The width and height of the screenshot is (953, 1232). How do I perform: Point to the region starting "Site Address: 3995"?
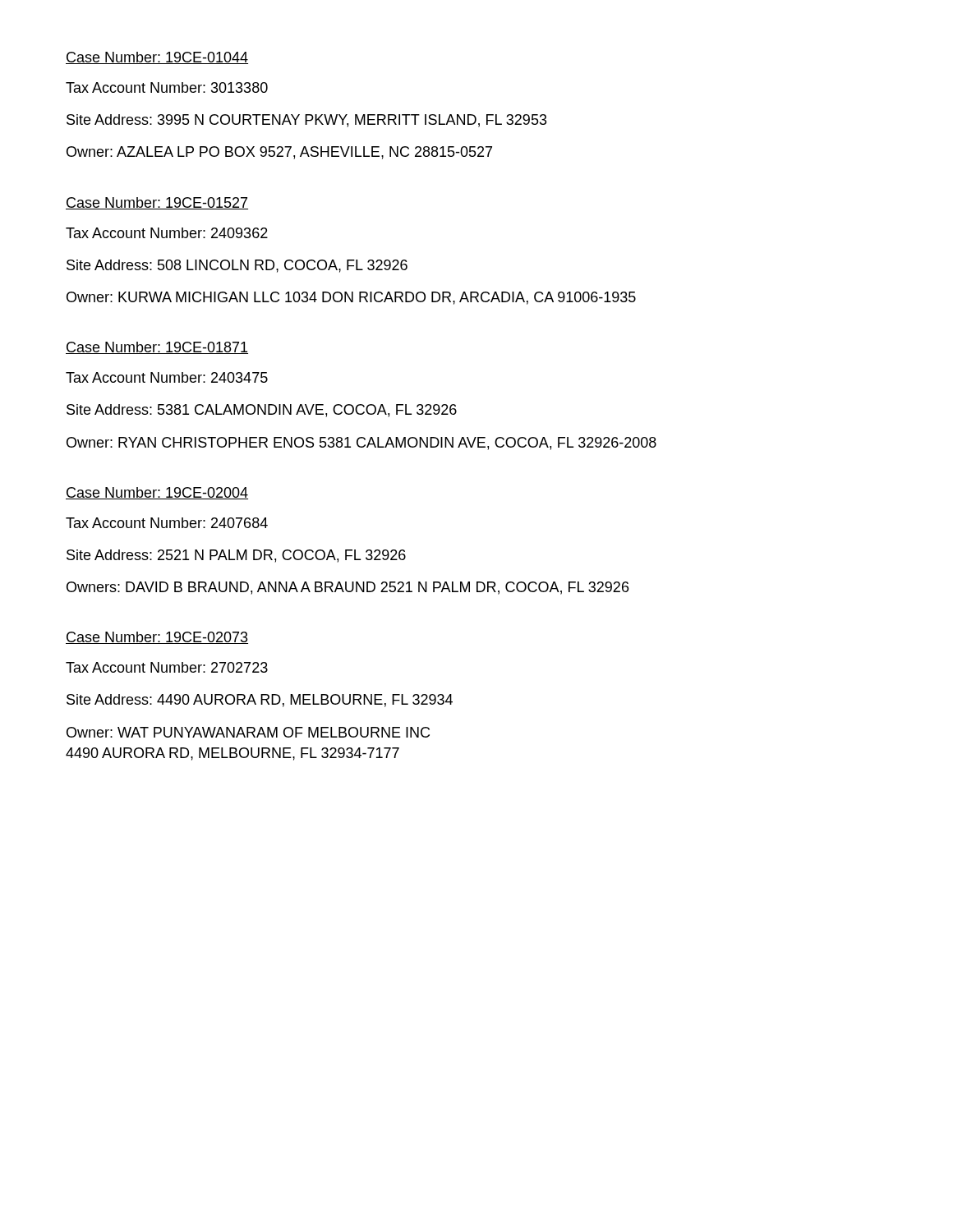coord(306,120)
